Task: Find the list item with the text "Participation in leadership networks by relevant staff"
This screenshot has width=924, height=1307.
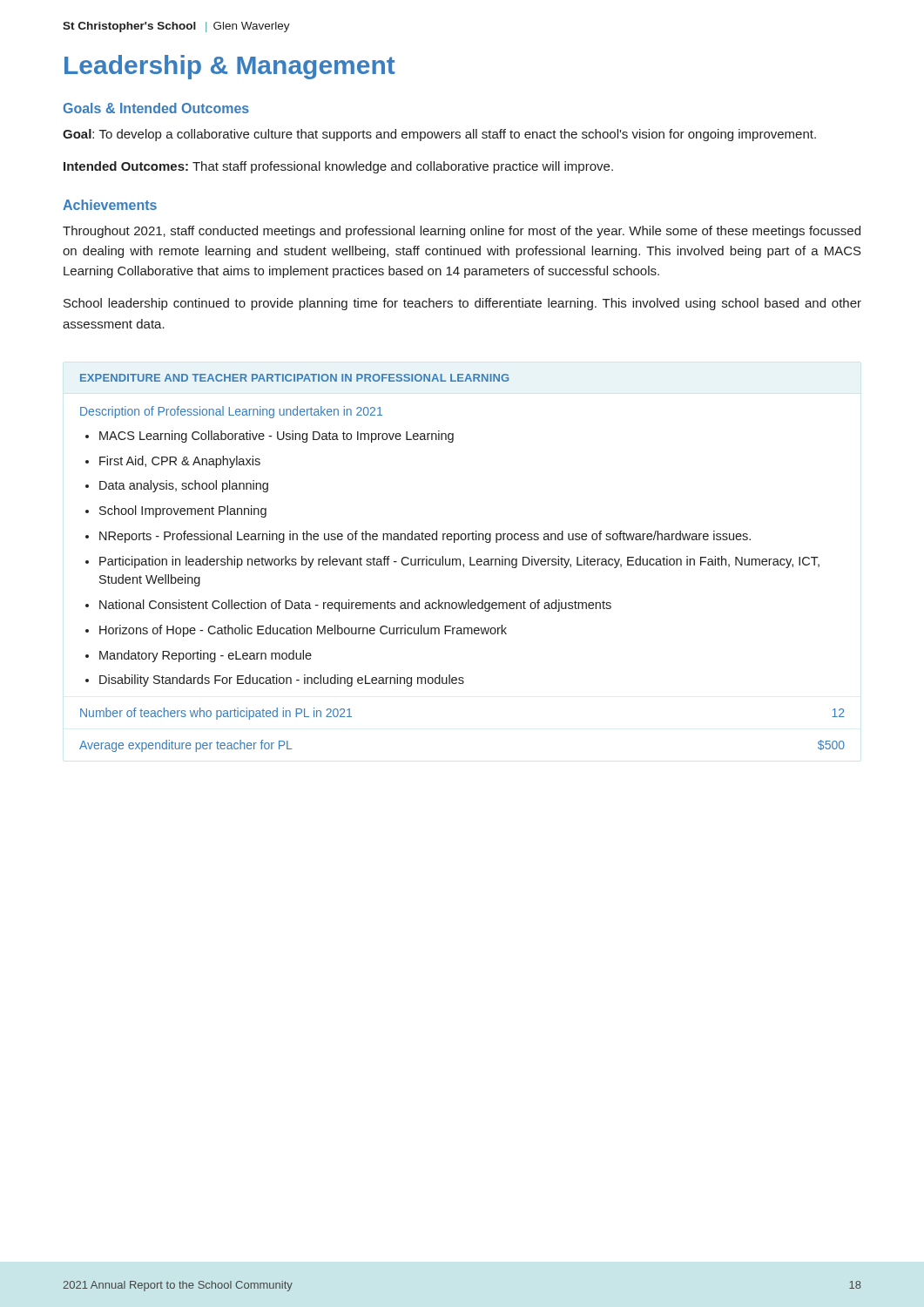Action: click(x=459, y=570)
